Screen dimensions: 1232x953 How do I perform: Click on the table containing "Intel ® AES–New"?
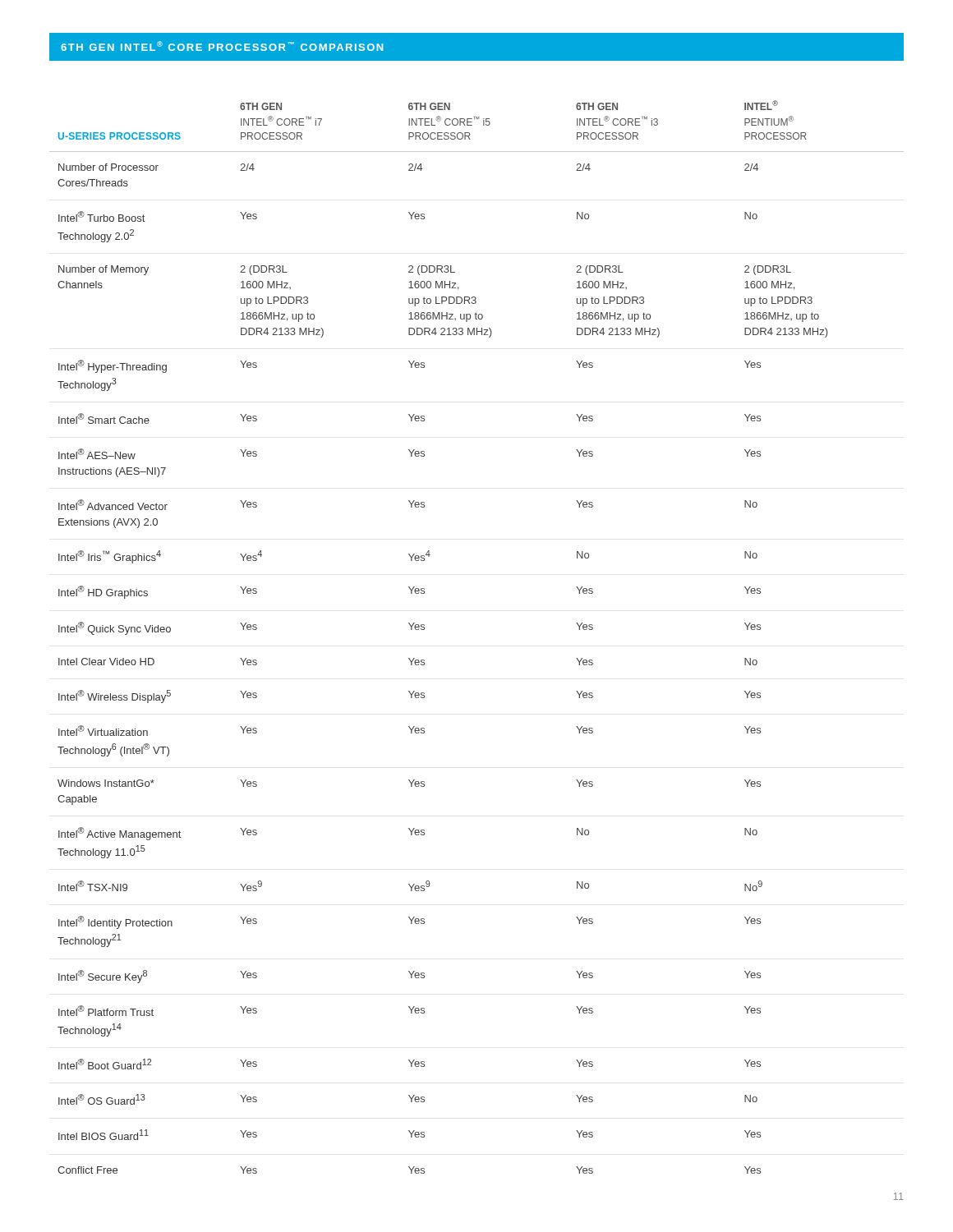point(476,638)
